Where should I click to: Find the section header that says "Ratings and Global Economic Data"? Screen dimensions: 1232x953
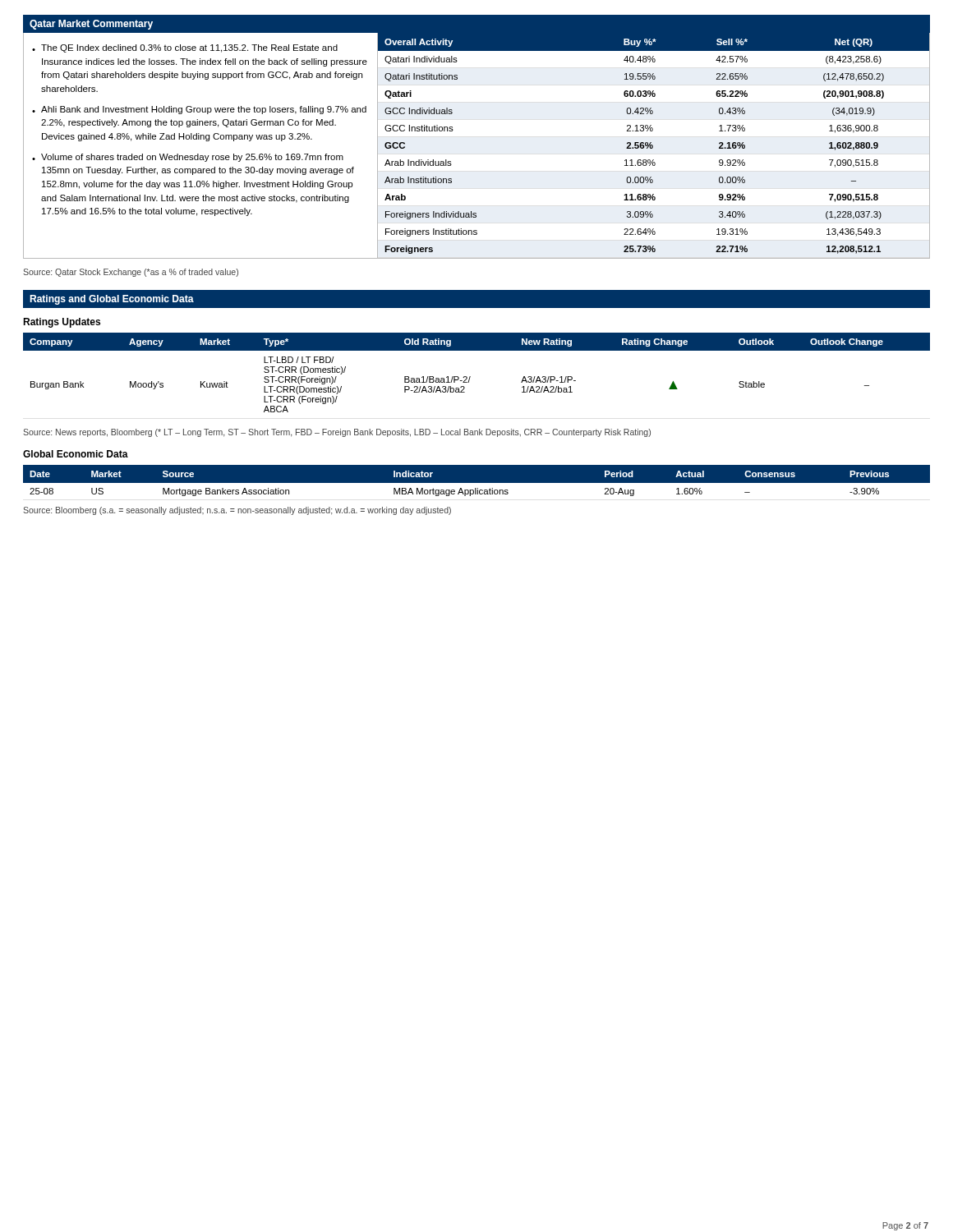pos(111,299)
